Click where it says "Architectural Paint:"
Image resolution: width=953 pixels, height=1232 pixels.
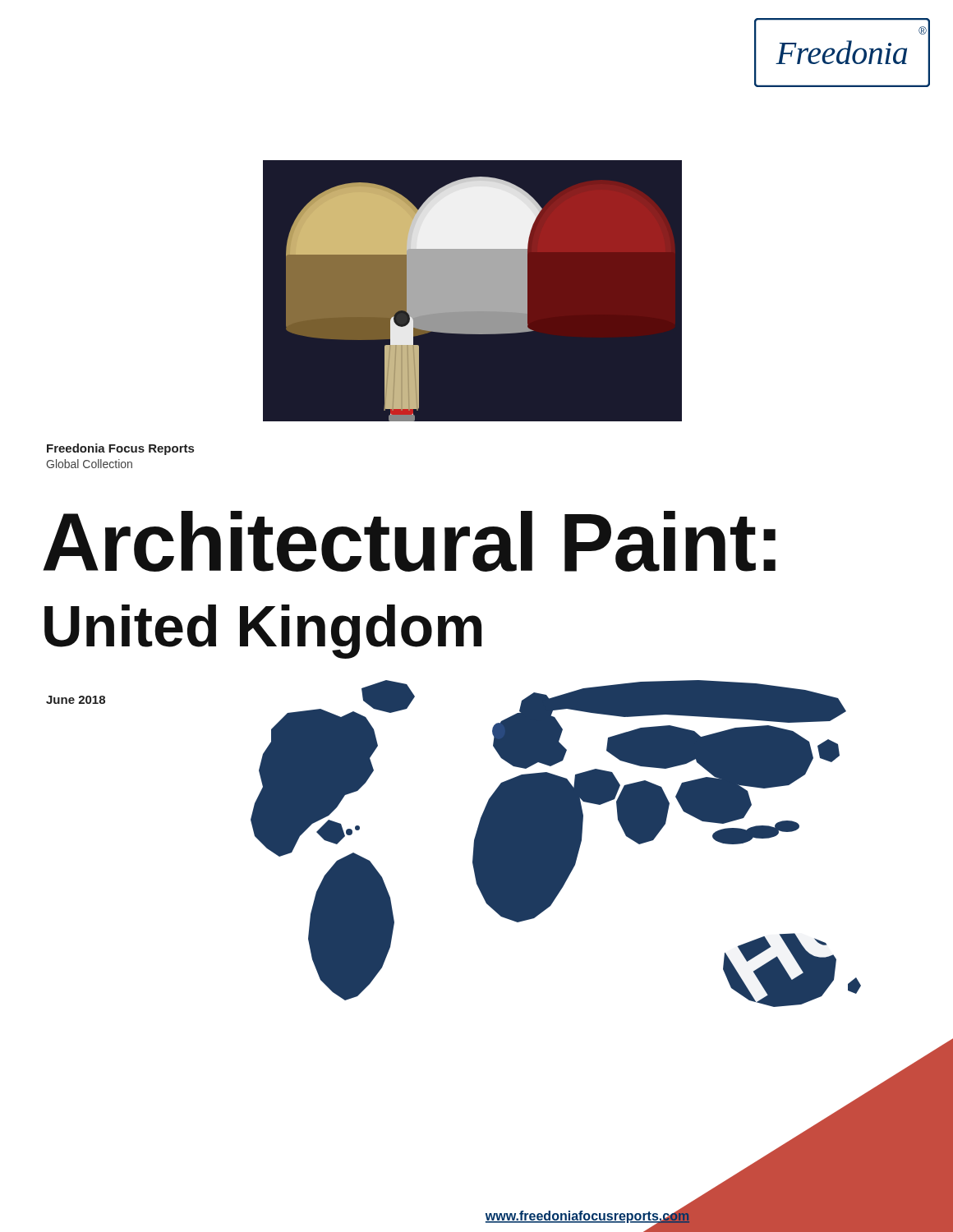[412, 542]
